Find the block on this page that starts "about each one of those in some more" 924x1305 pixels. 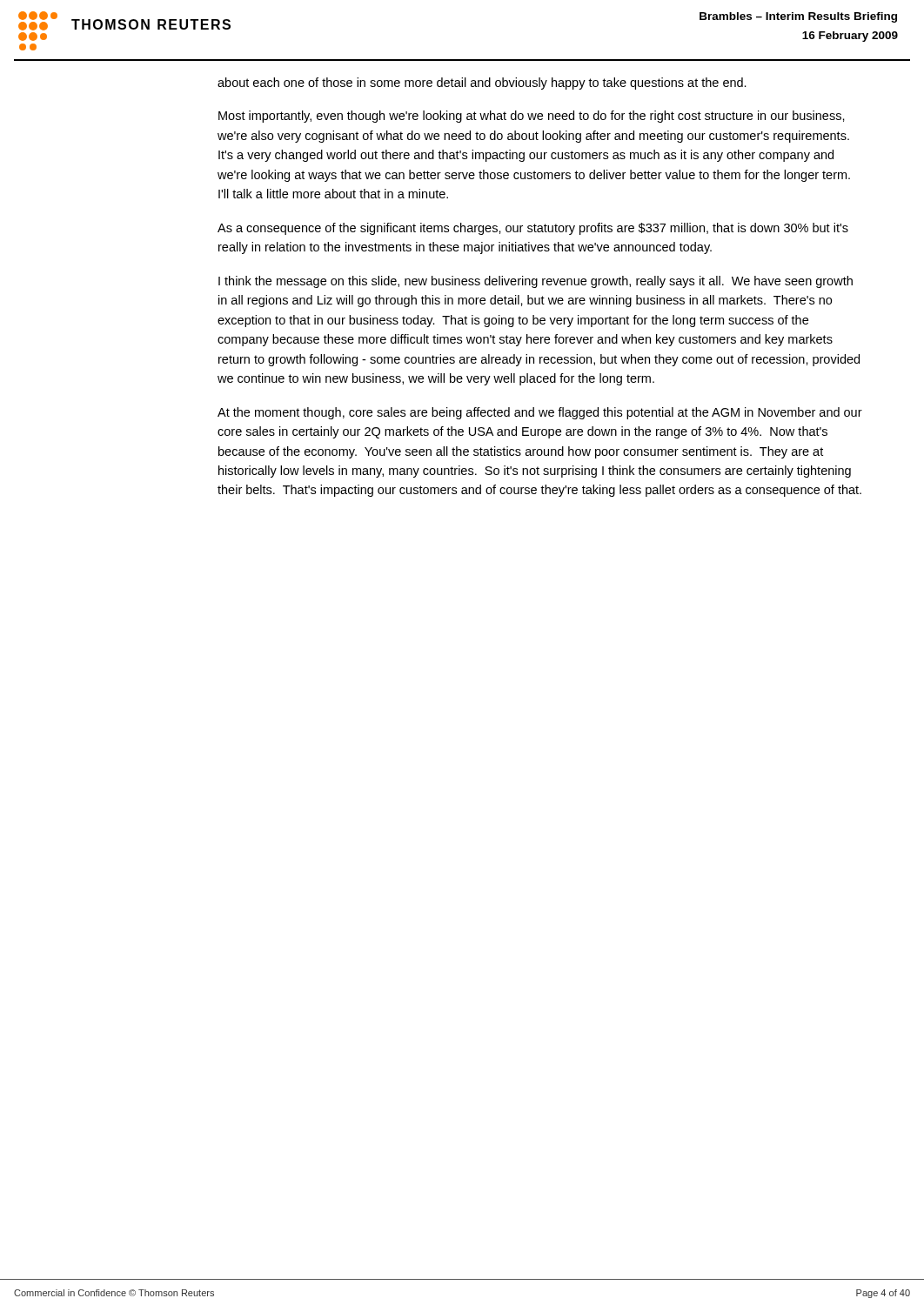coord(482,83)
